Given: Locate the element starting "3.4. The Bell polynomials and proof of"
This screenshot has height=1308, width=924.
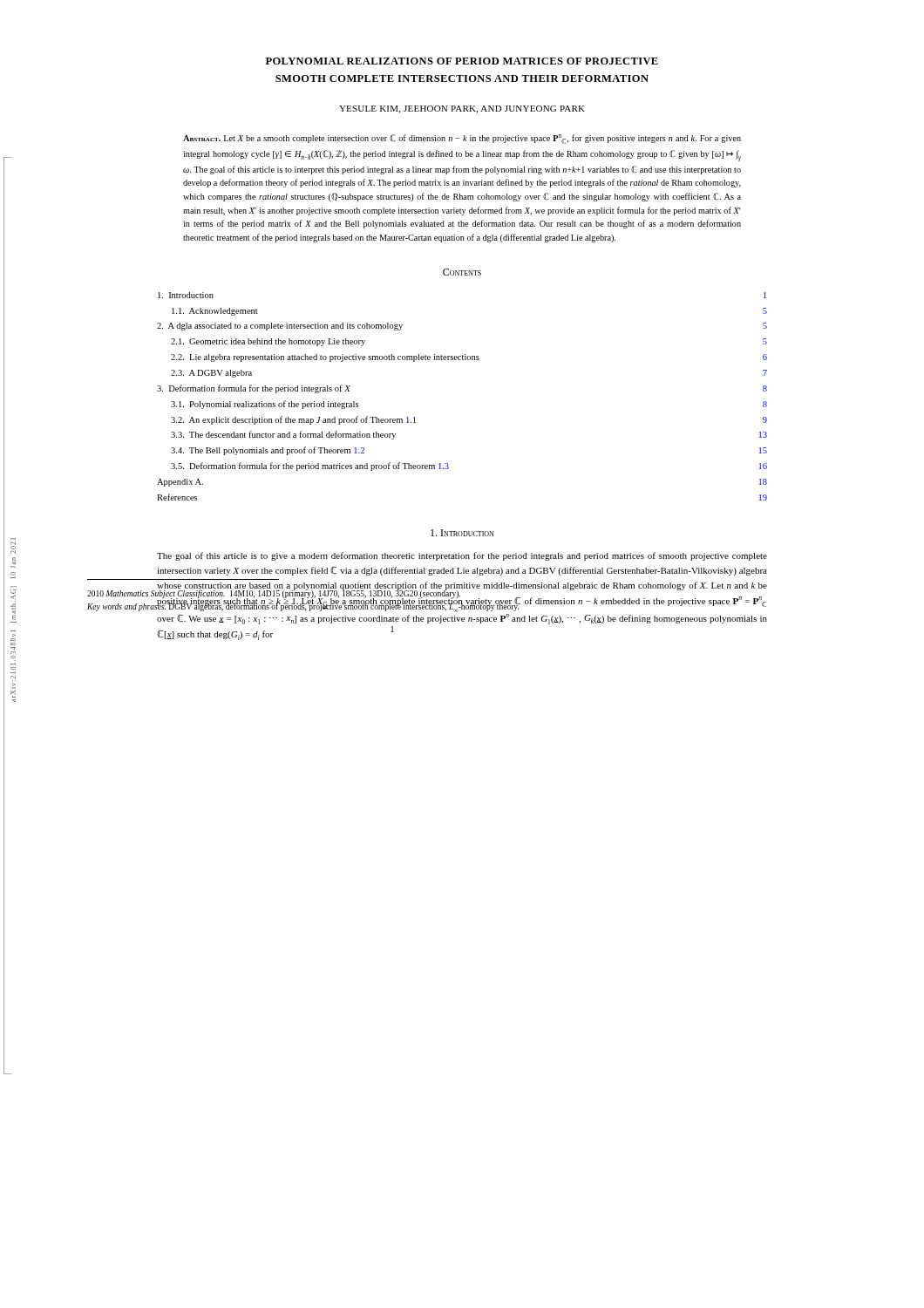Looking at the screenshot, I should click(266, 451).
